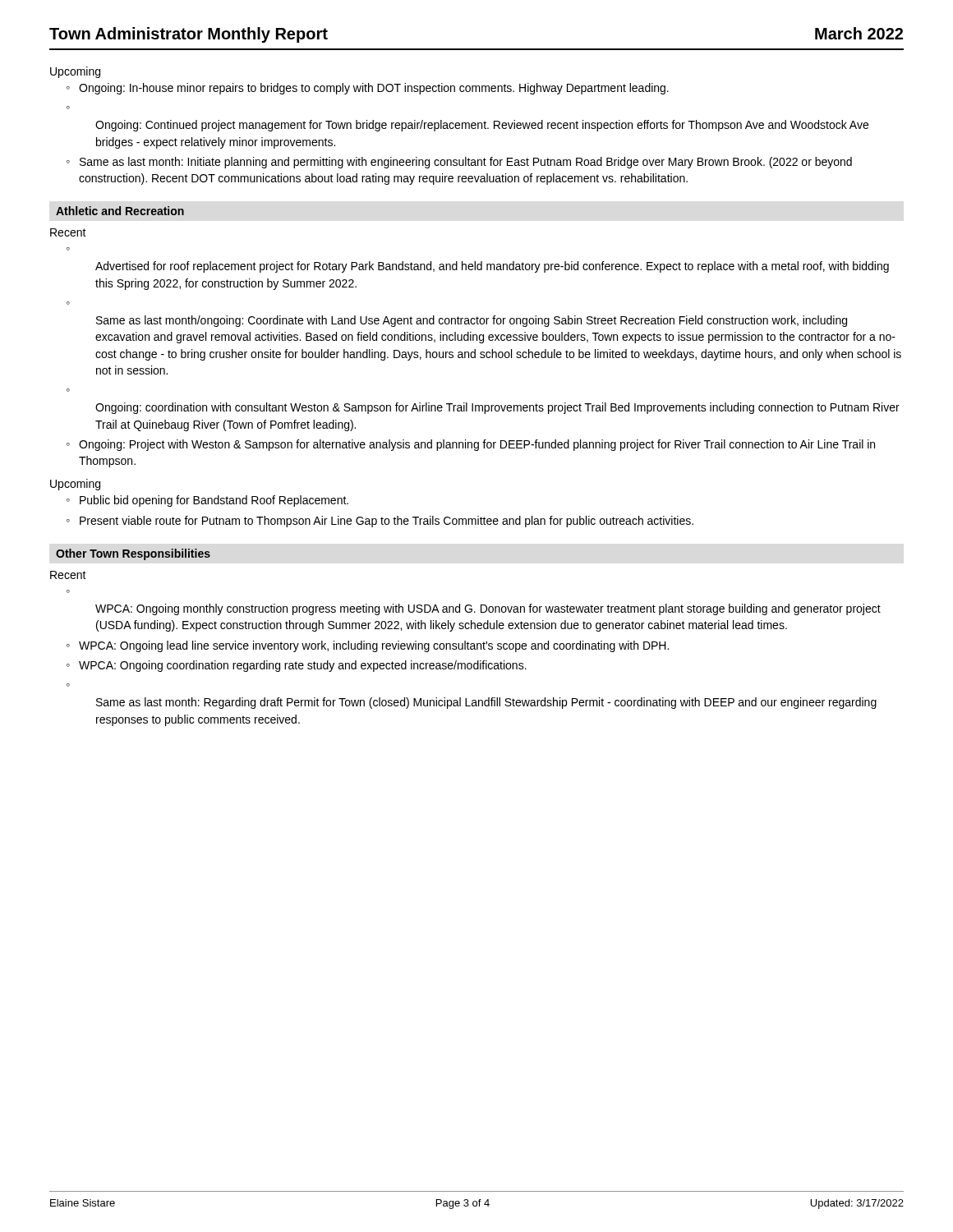953x1232 pixels.
Task: Locate the text "Athletic and Recreation"
Action: tap(120, 211)
